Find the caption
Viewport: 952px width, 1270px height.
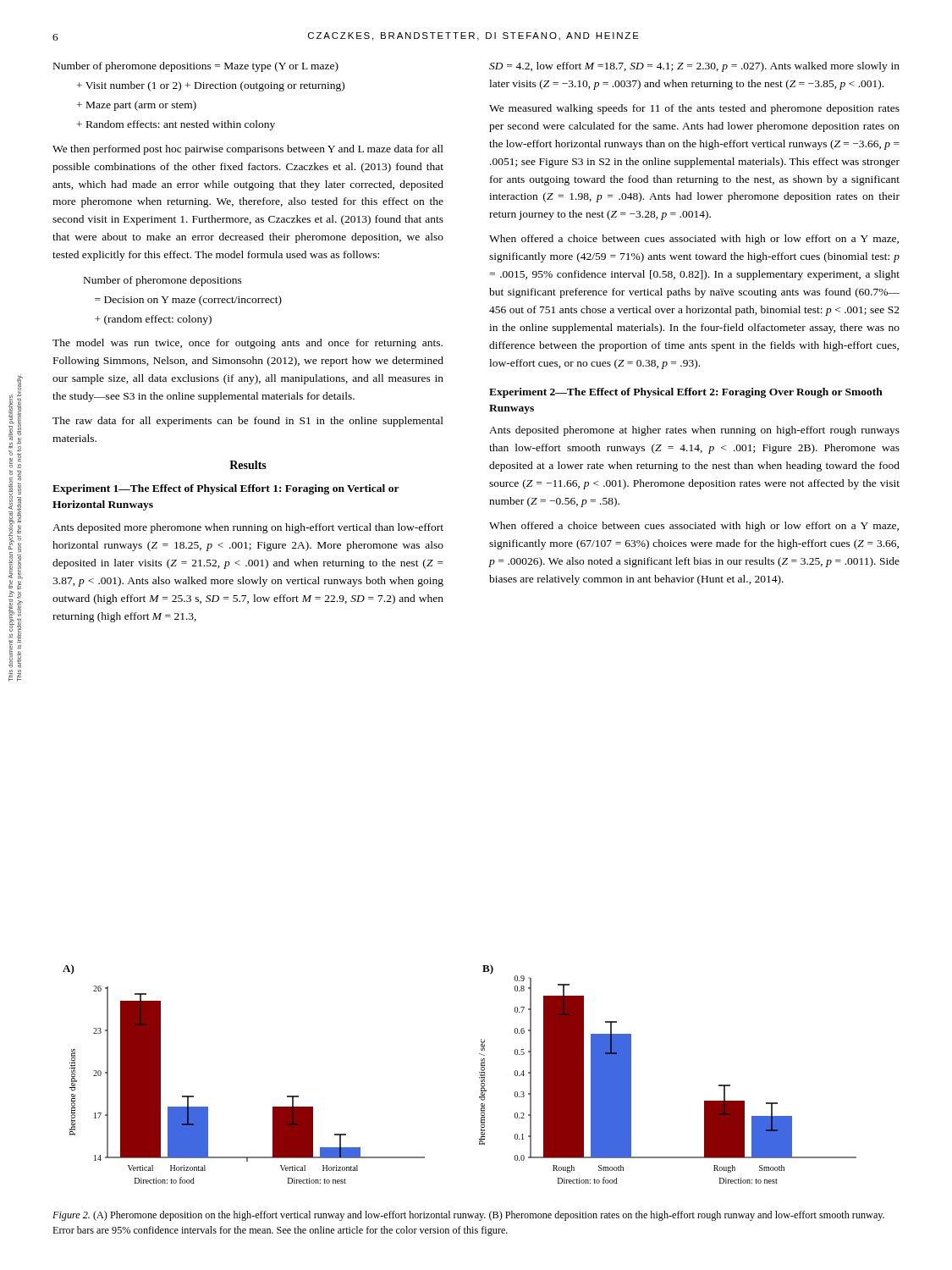coord(469,1222)
